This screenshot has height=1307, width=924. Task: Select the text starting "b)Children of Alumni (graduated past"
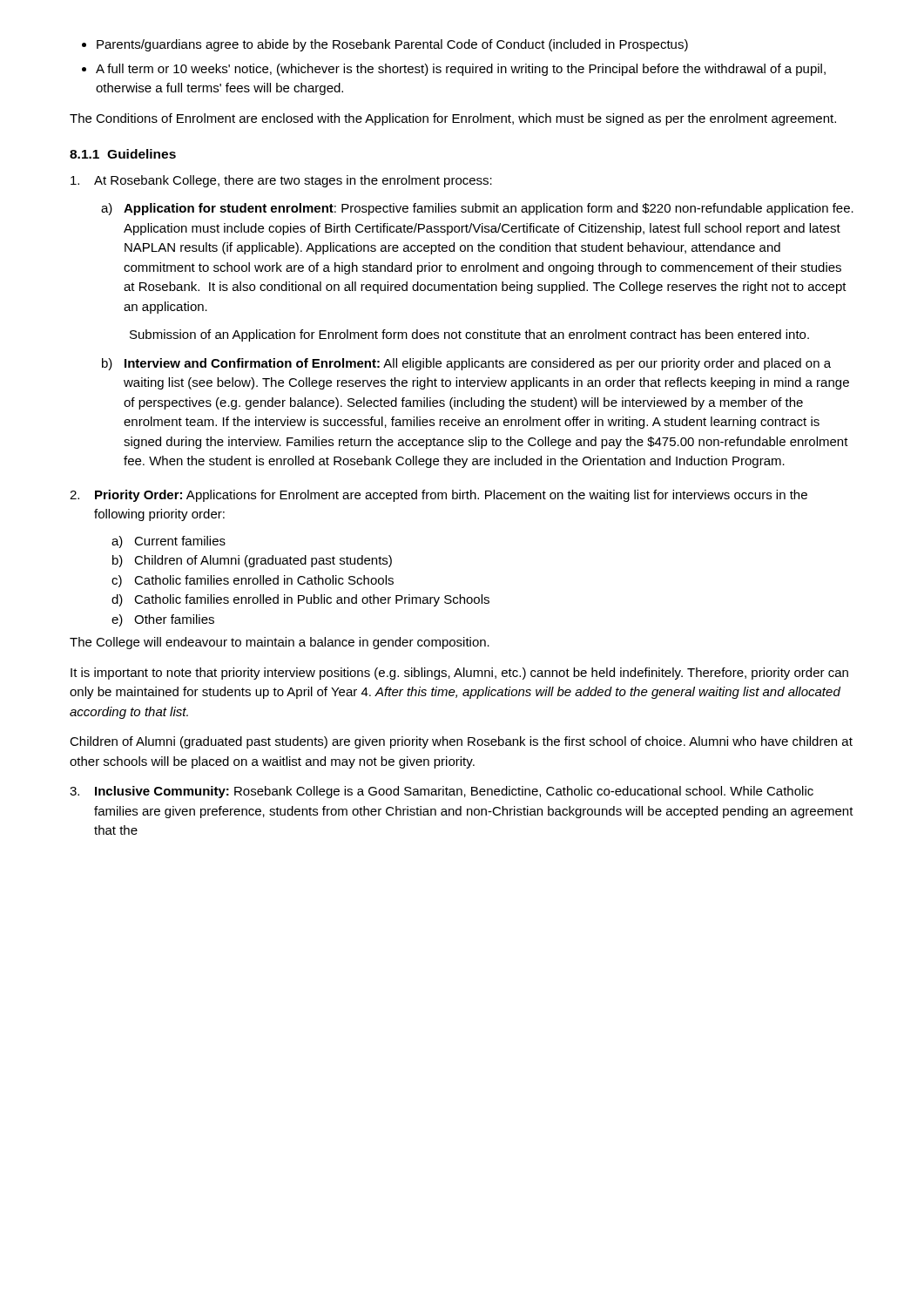(252, 561)
